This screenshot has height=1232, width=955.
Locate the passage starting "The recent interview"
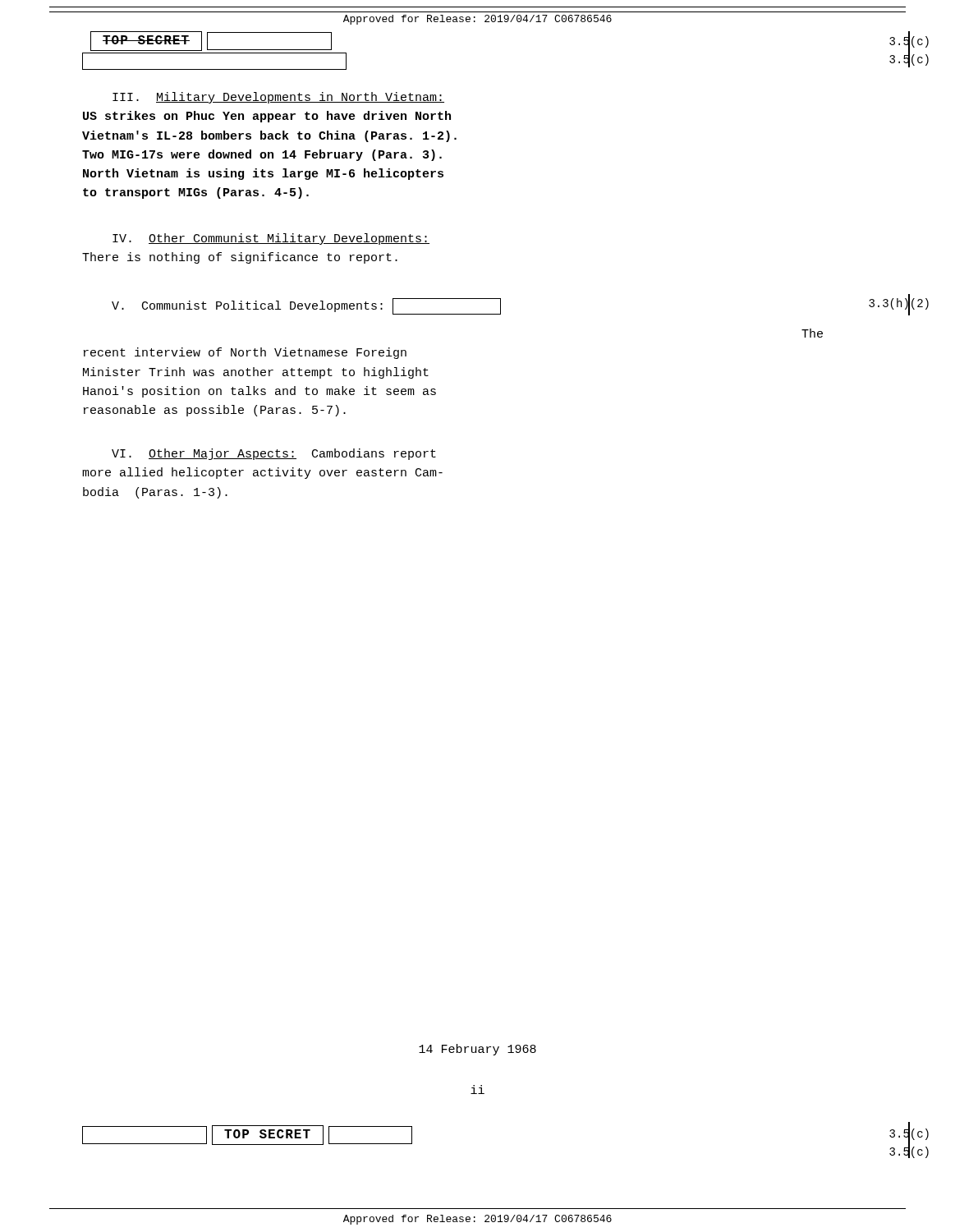click(x=812, y=333)
